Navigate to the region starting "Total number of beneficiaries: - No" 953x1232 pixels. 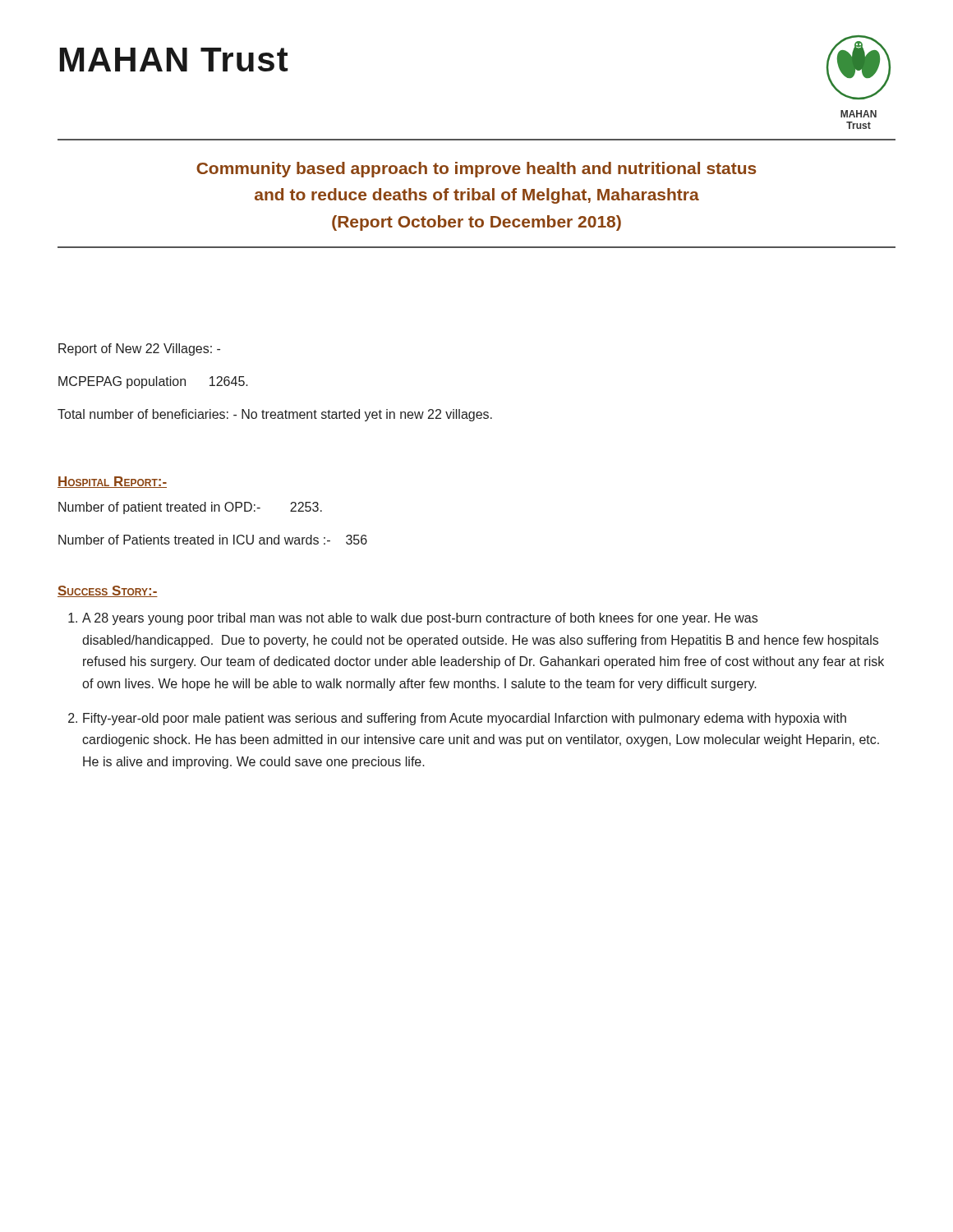pyautogui.click(x=275, y=414)
